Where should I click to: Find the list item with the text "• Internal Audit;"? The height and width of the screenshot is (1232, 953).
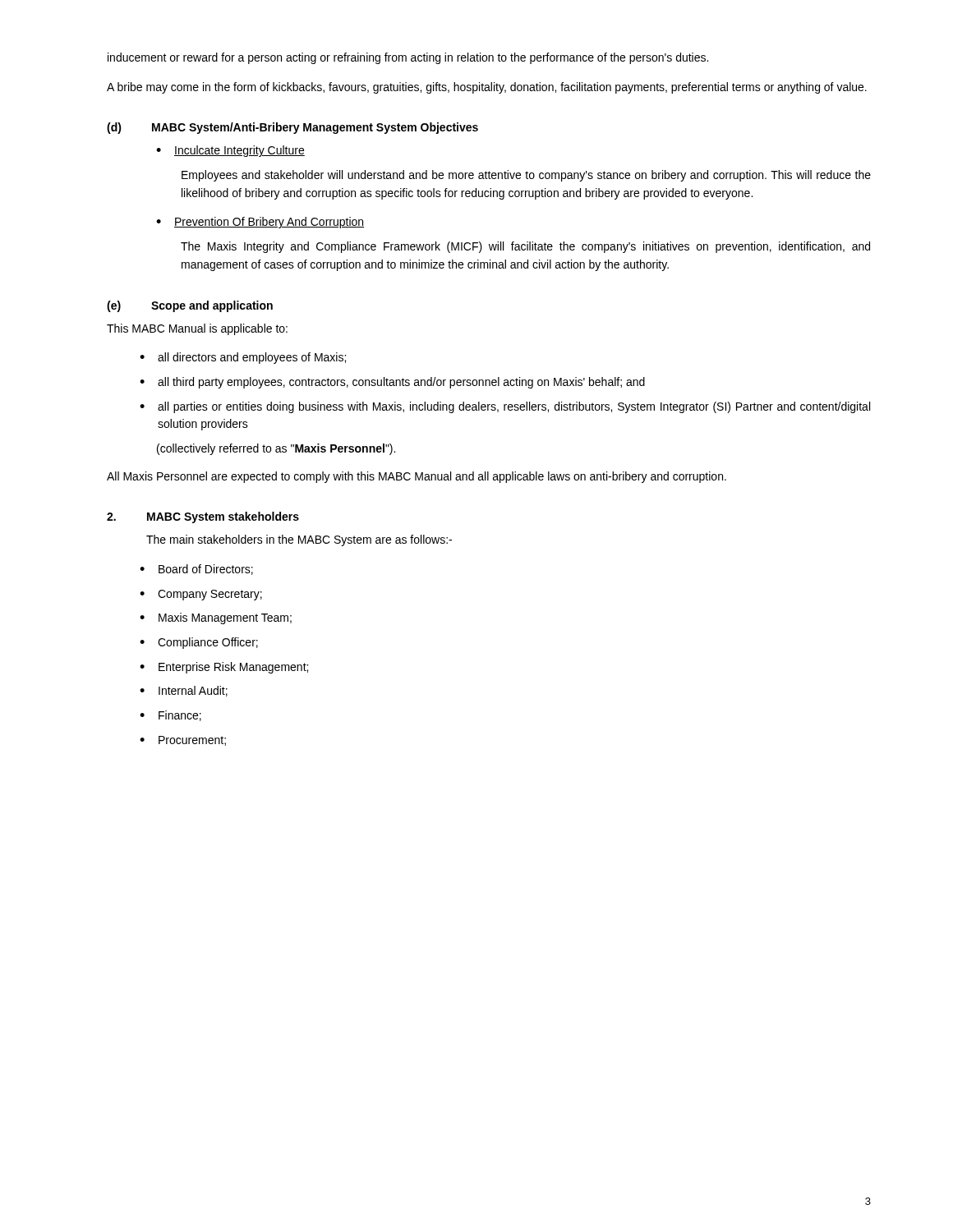184,691
